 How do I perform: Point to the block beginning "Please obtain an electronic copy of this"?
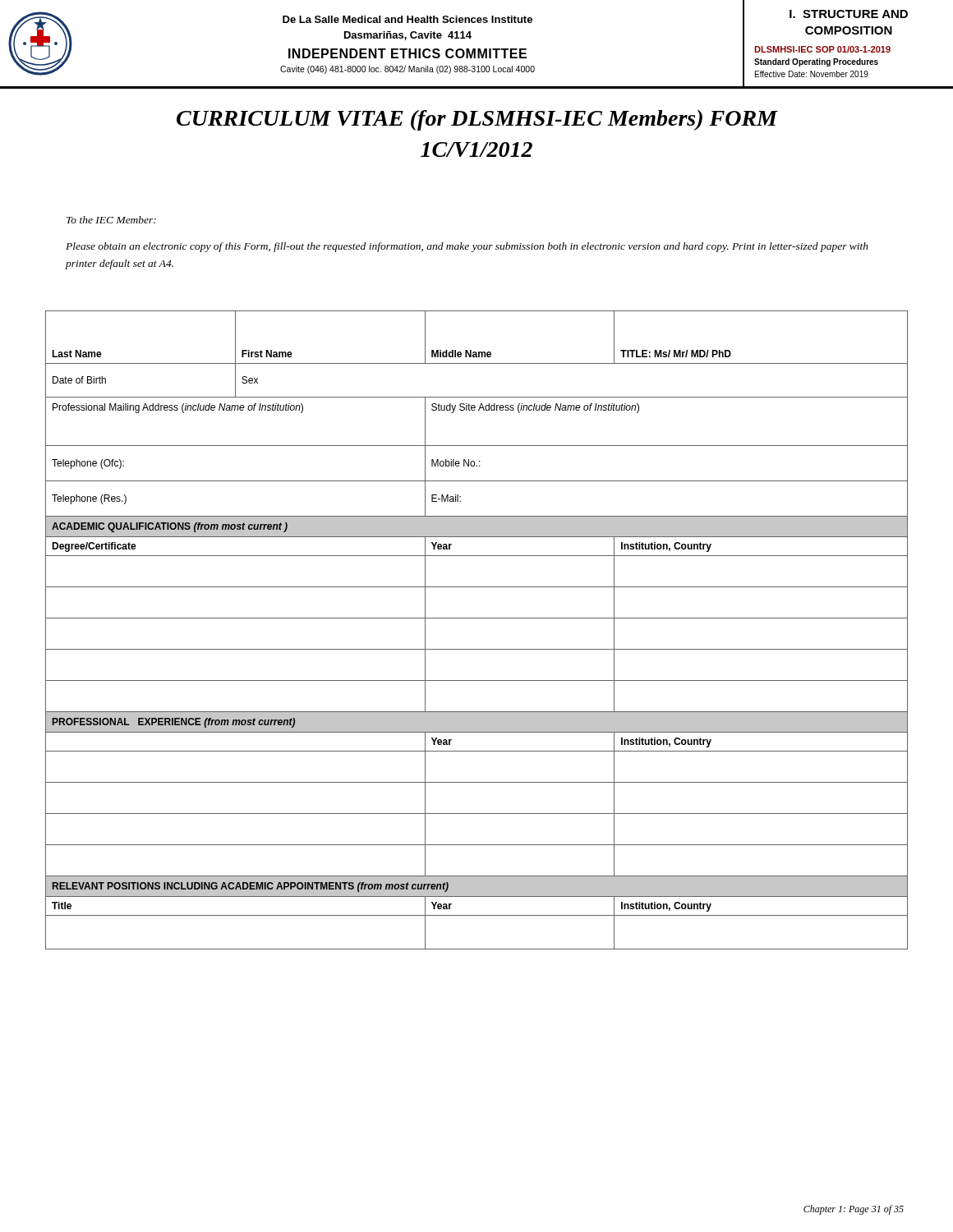(x=476, y=255)
